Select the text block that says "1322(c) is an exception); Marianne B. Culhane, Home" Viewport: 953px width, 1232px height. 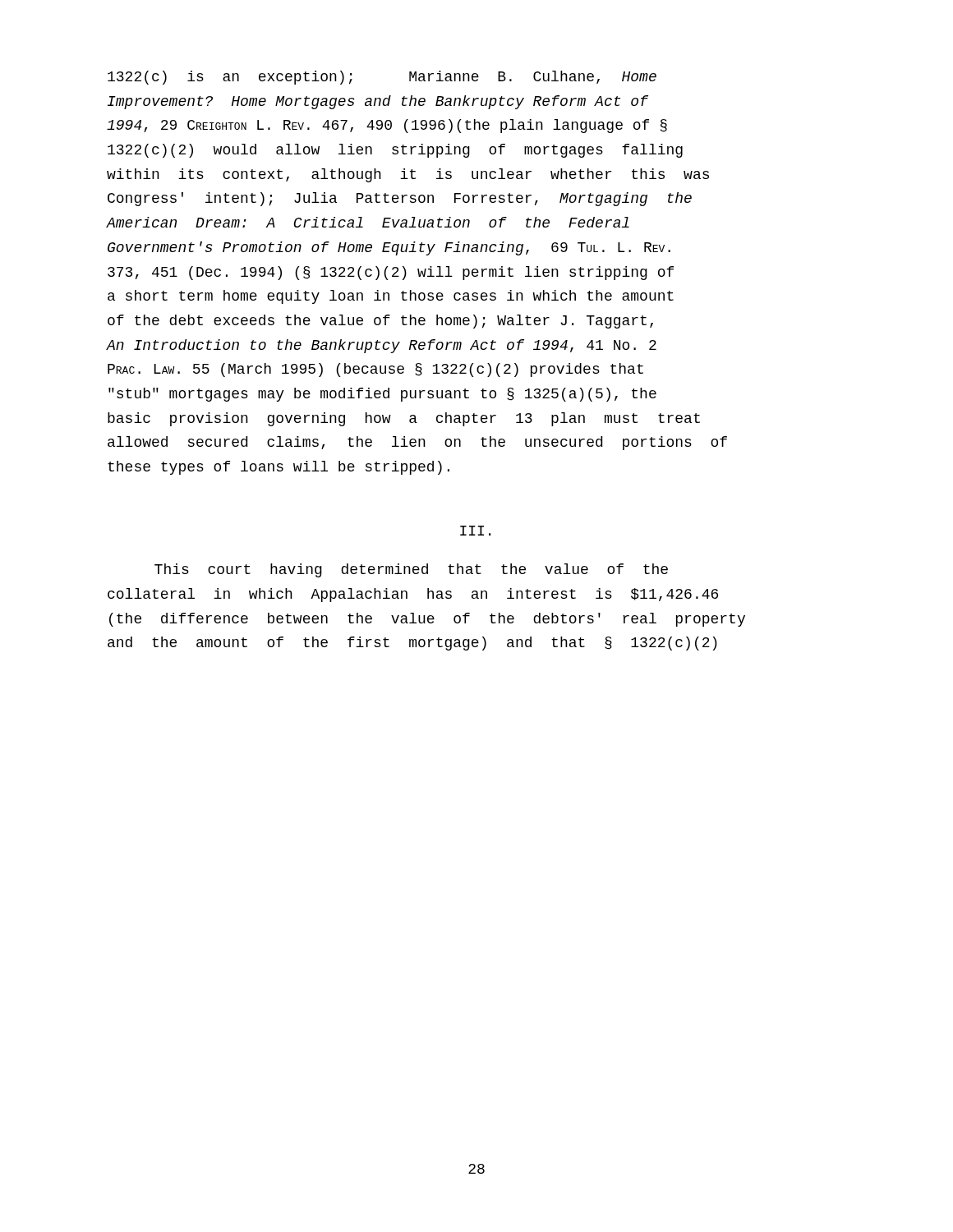point(417,272)
